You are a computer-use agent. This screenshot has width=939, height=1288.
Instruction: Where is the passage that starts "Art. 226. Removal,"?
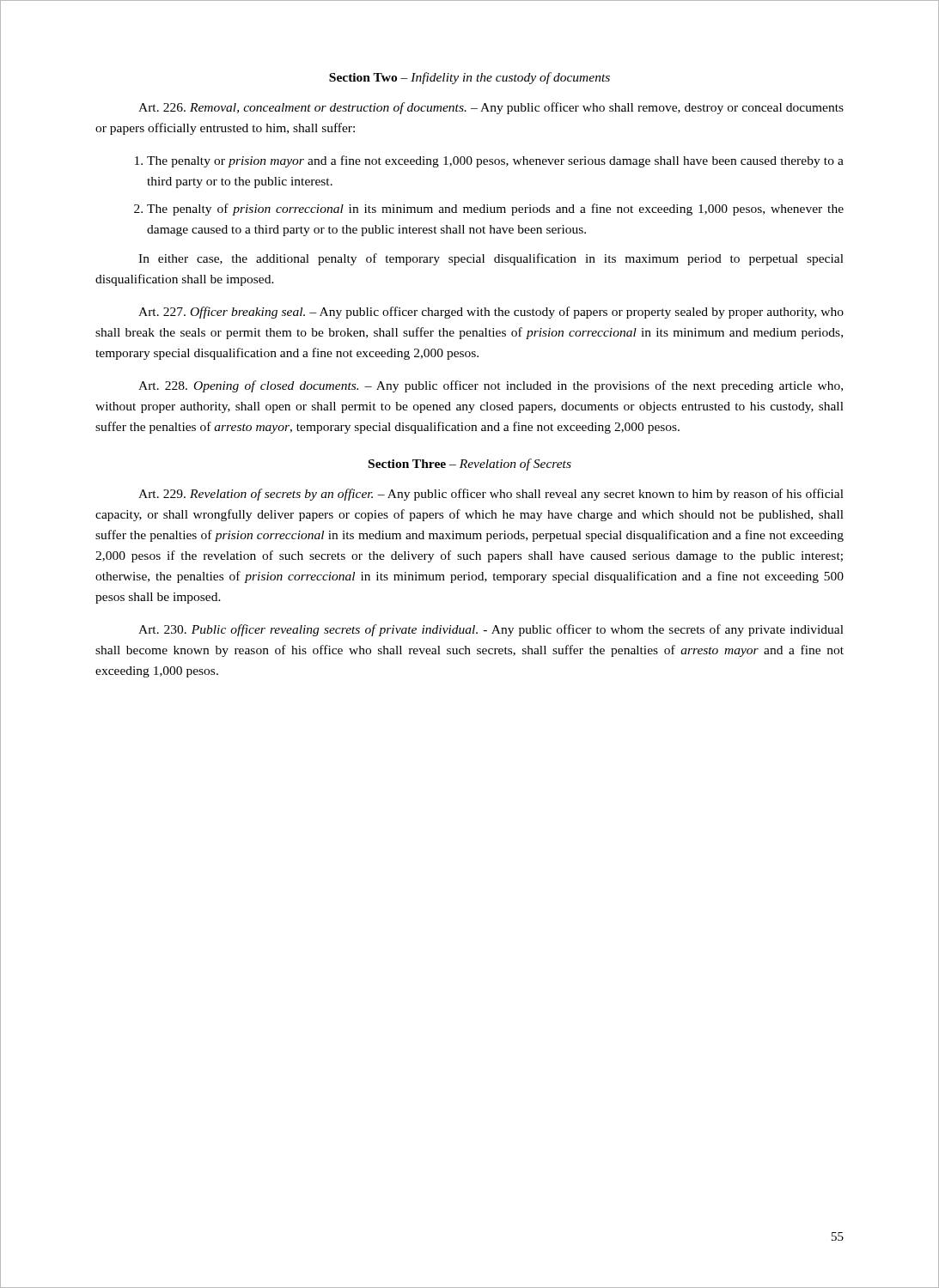click(x=470, y=118)
